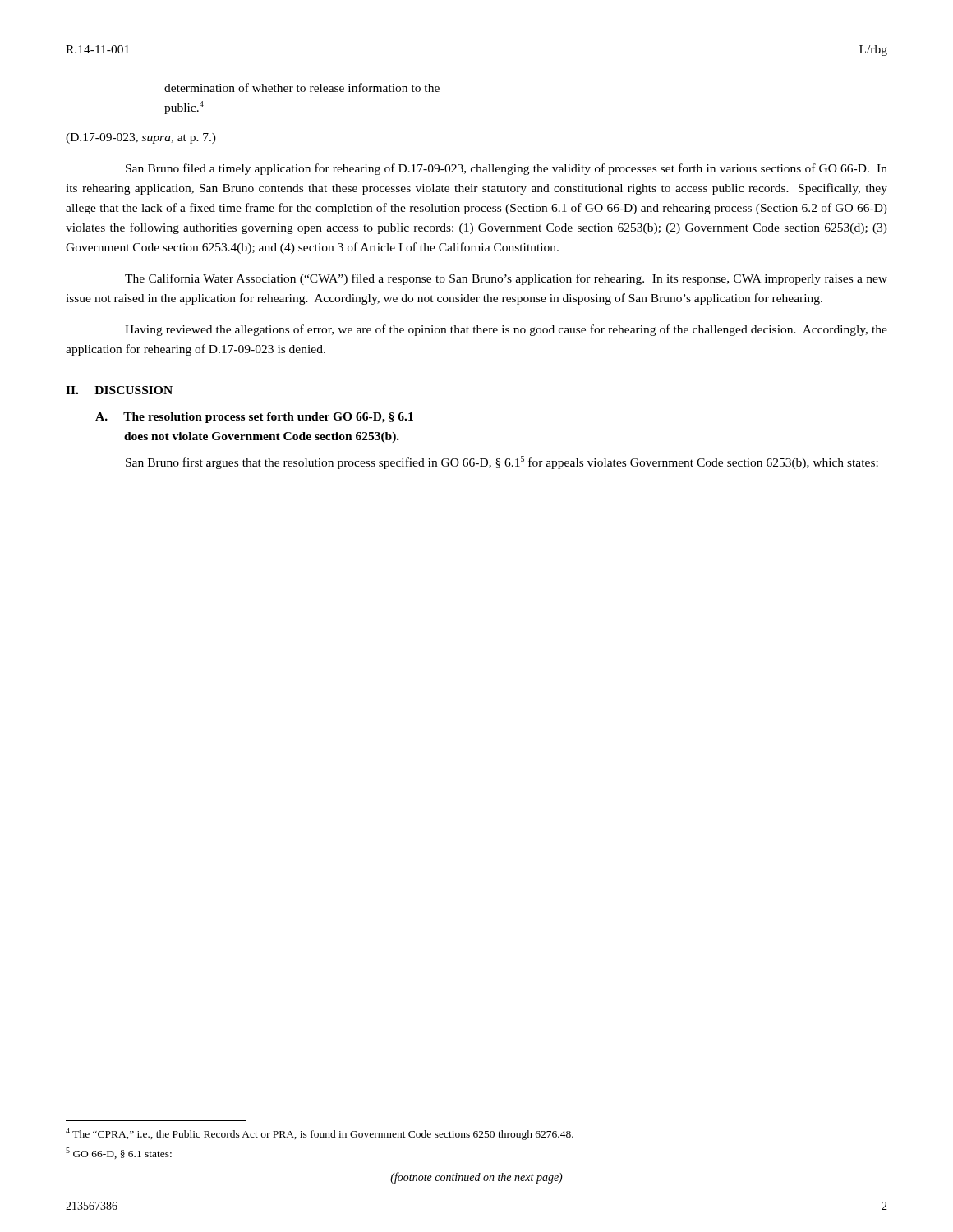Locate the text starting "II. DISCUSSION"

tap(119, 390)
